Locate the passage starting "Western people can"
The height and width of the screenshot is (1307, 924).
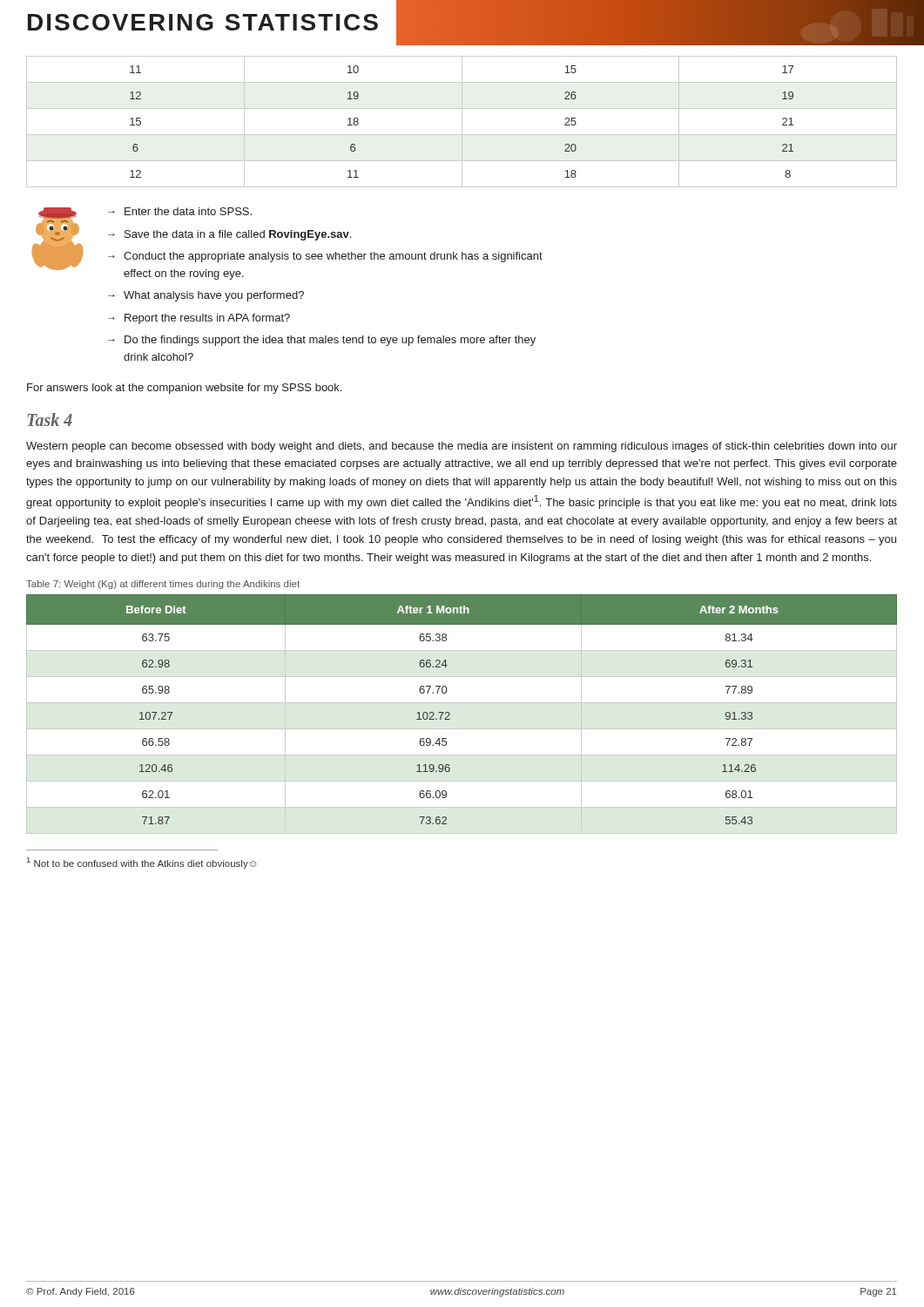(462, 501)
